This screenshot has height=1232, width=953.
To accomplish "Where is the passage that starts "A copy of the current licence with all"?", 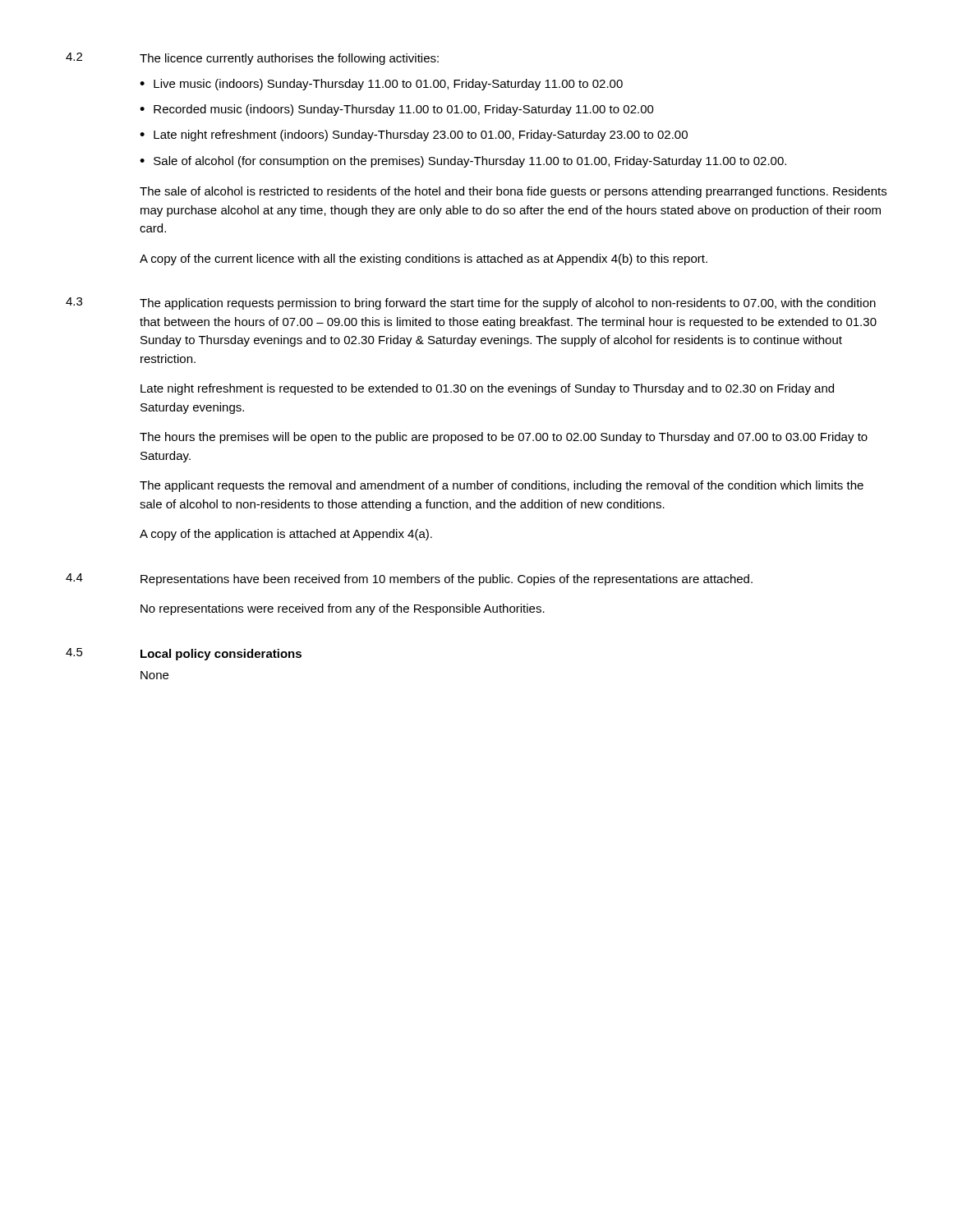I will click(x=424, y=258).
